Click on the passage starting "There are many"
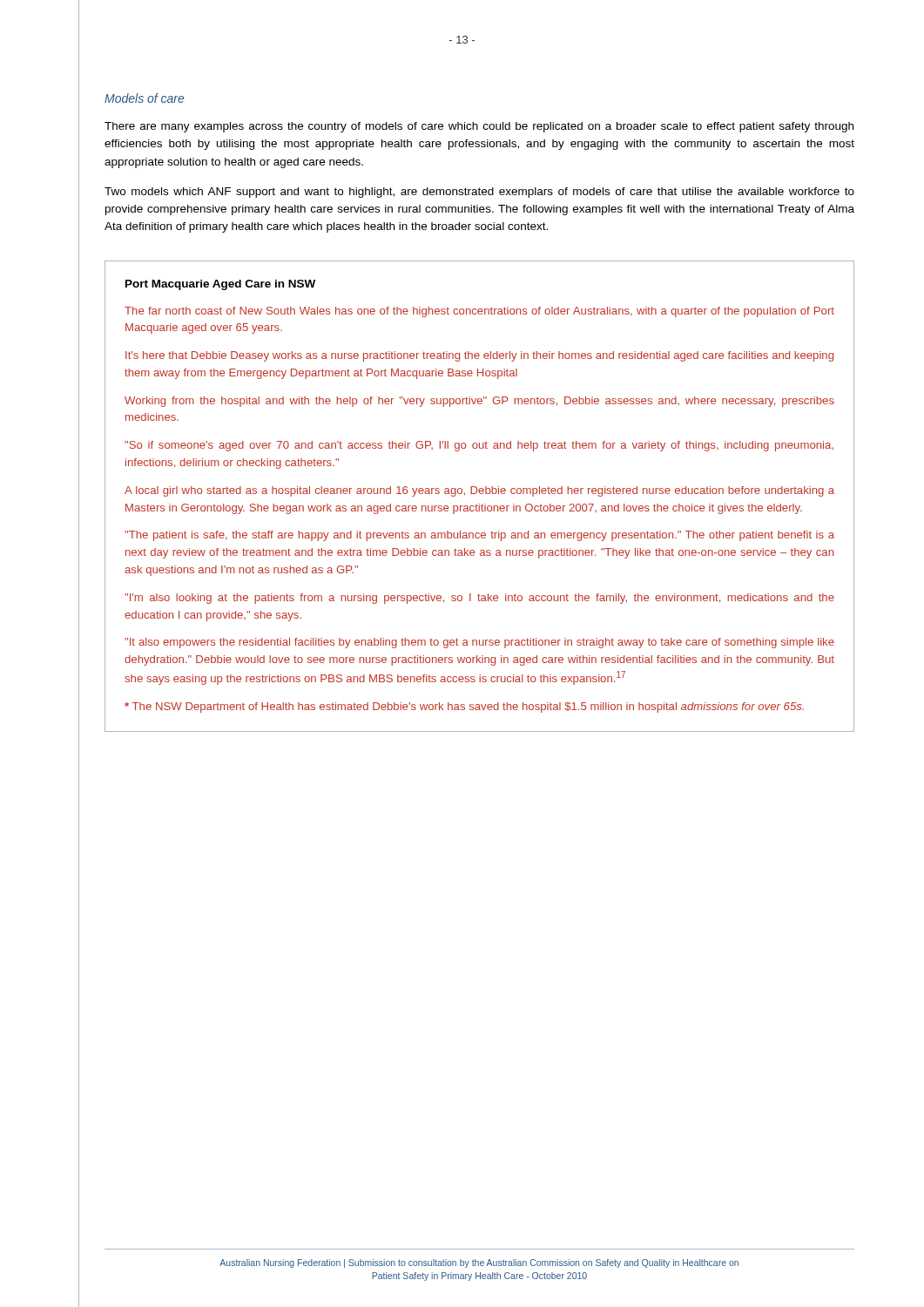Screen dimensions: 1307x924 [x=479, y=144]
